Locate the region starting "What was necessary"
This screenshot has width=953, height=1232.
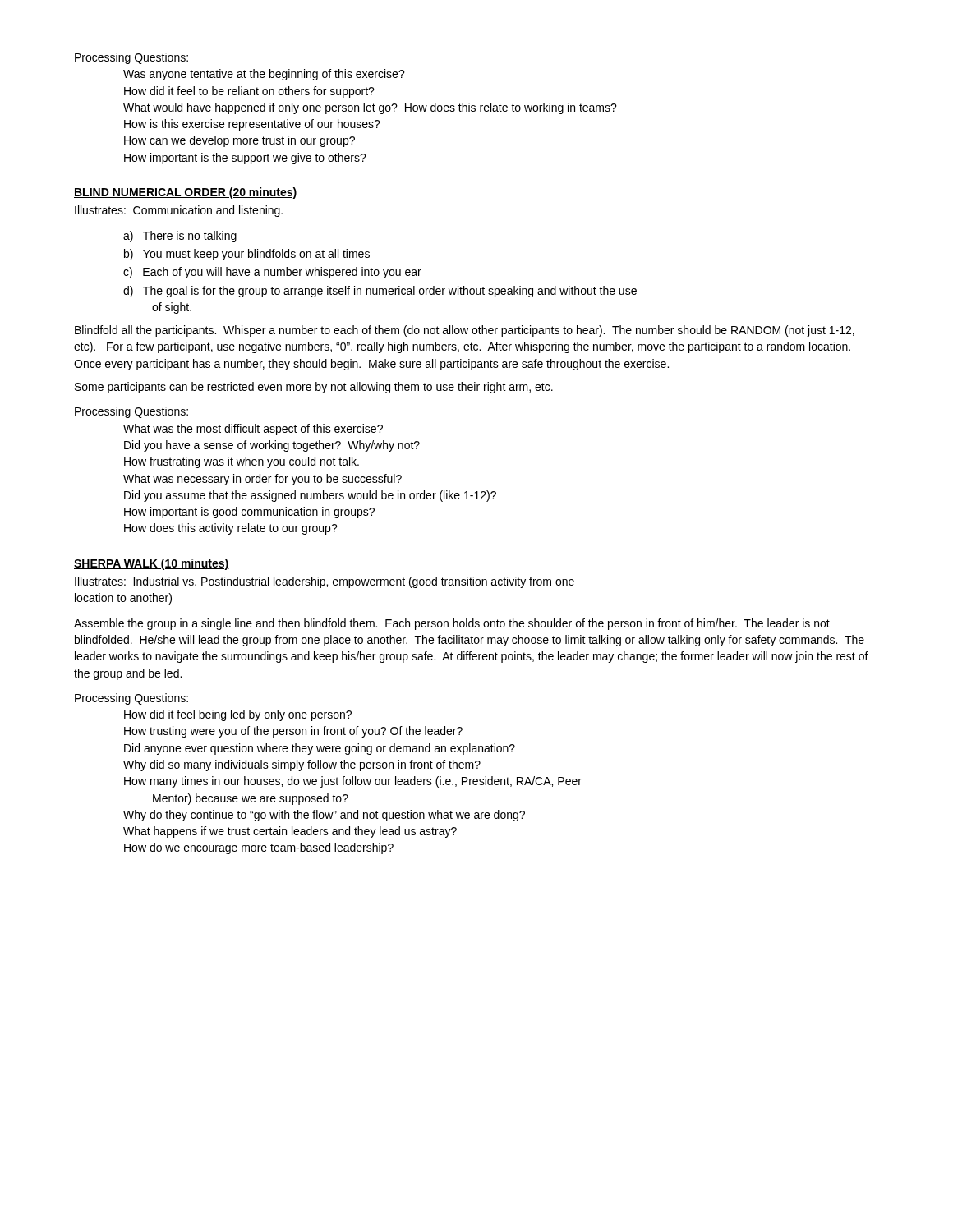coord(263,478)
